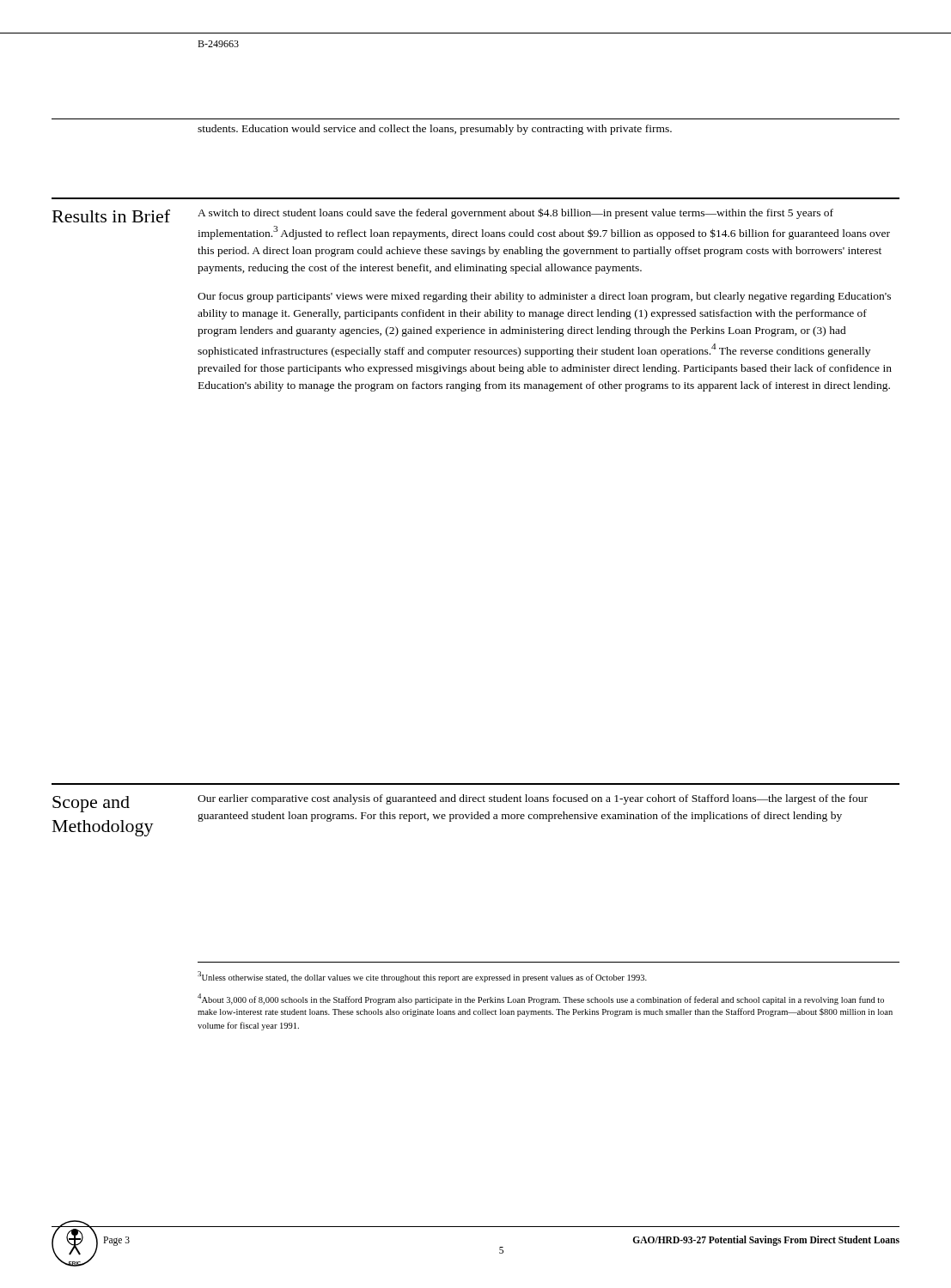951x1288 pixels.
Task: Point to the region starting "Results in Brief"
Action: (111, 216)
